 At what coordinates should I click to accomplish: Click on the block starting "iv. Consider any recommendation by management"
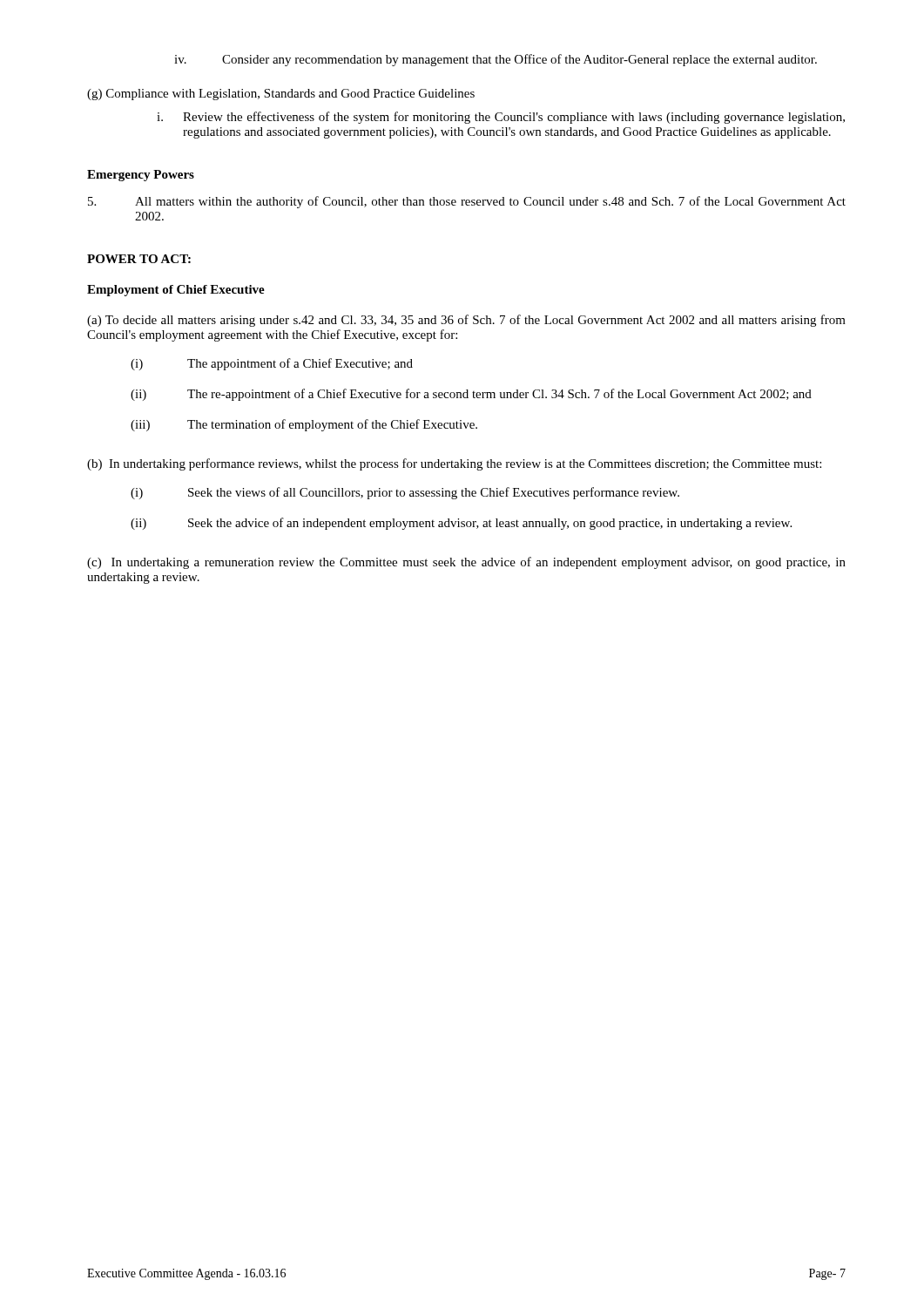[496, 60]
